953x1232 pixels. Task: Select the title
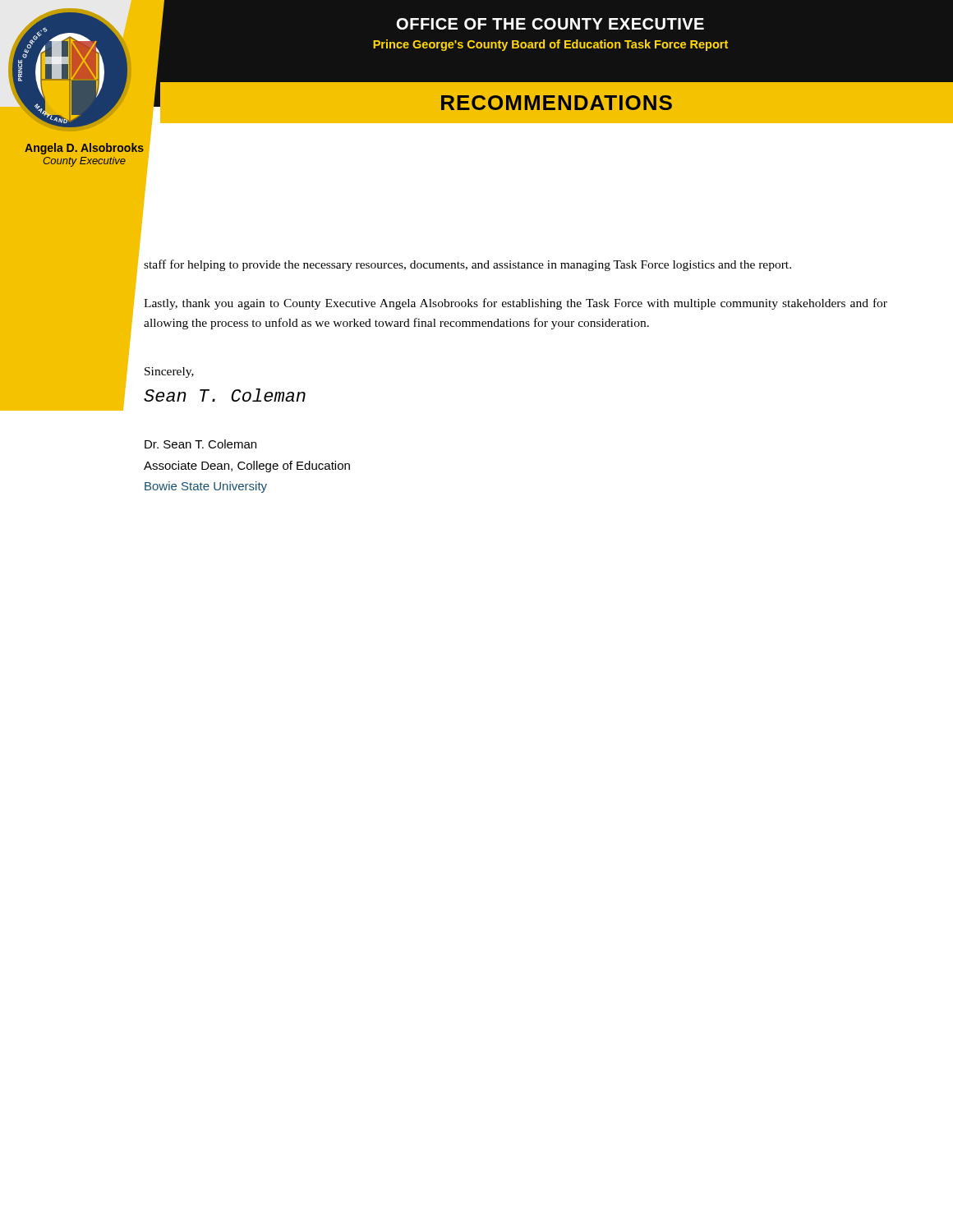pos(557,102)
